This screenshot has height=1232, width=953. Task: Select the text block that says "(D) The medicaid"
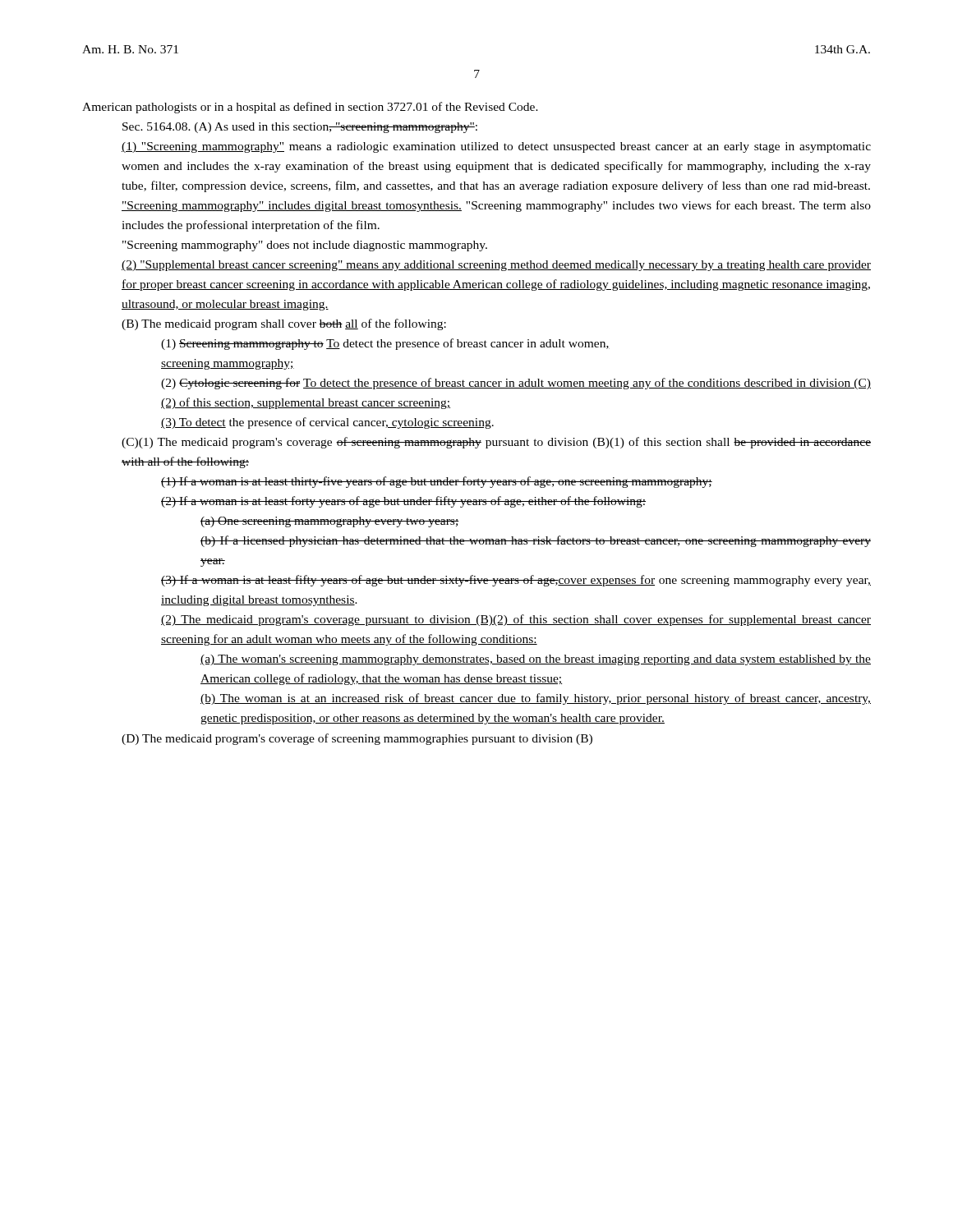(x=496, y=738)
